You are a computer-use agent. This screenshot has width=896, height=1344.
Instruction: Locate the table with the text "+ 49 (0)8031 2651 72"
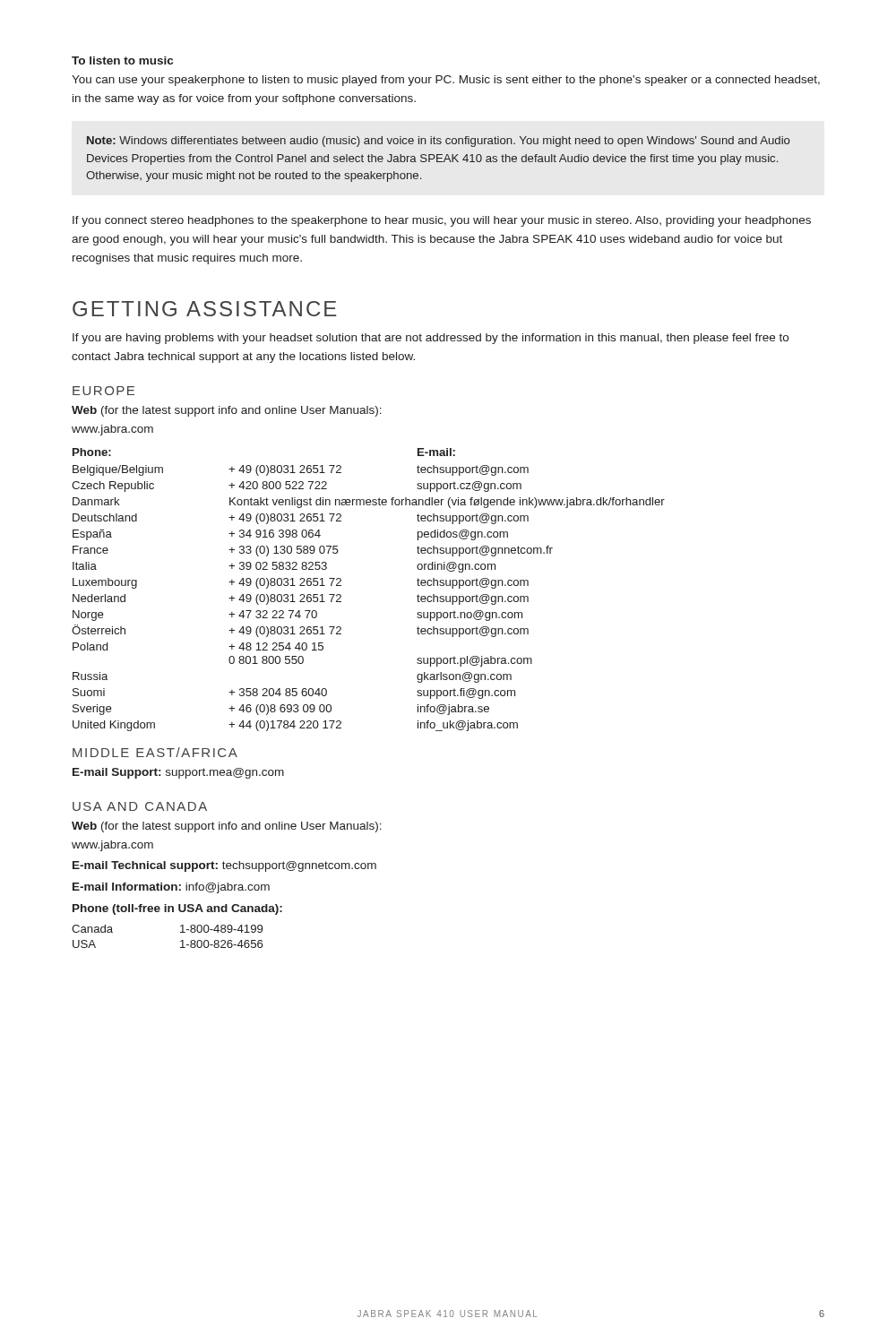[448, 588]
